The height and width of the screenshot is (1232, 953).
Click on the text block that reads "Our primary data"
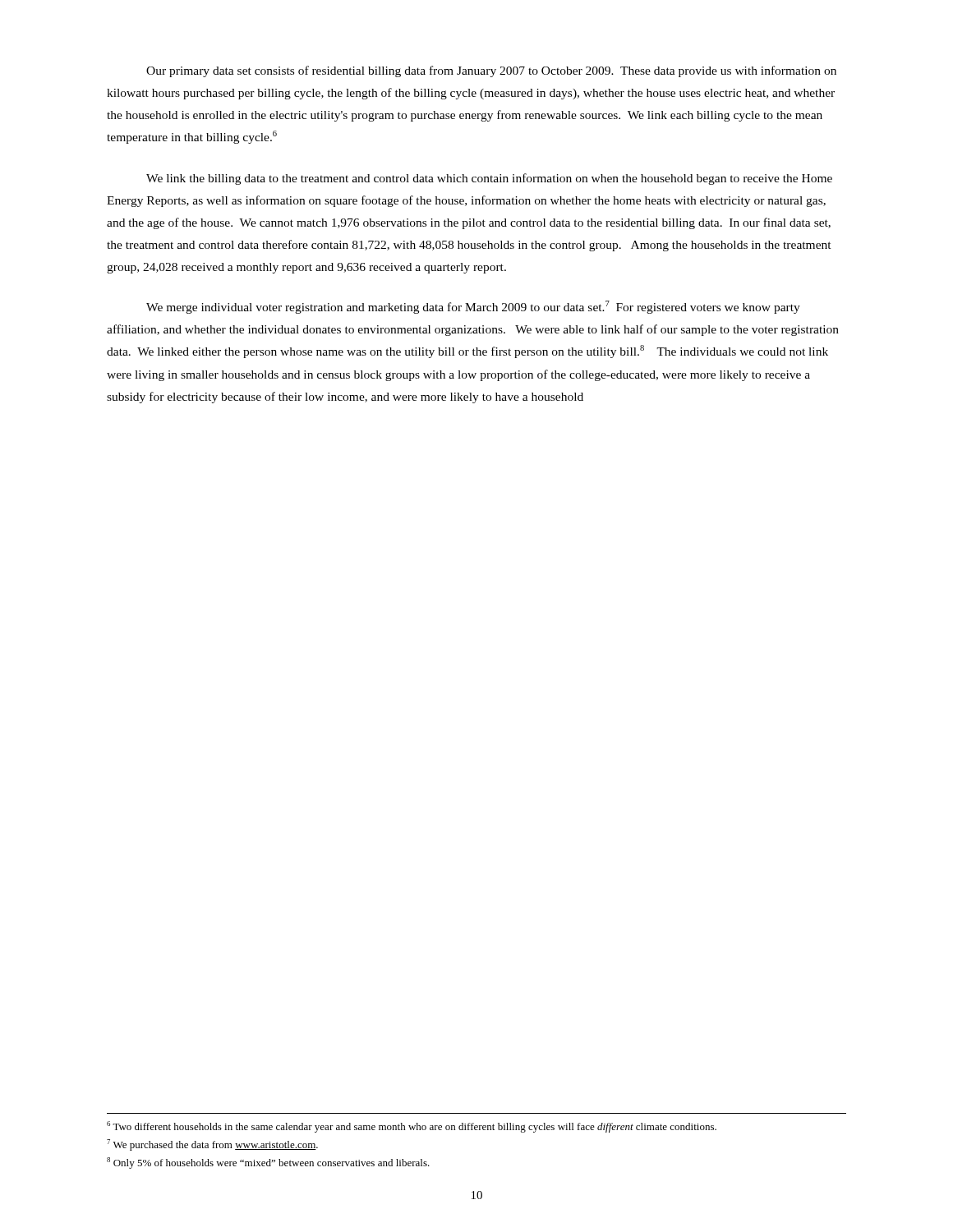[476, 104]
